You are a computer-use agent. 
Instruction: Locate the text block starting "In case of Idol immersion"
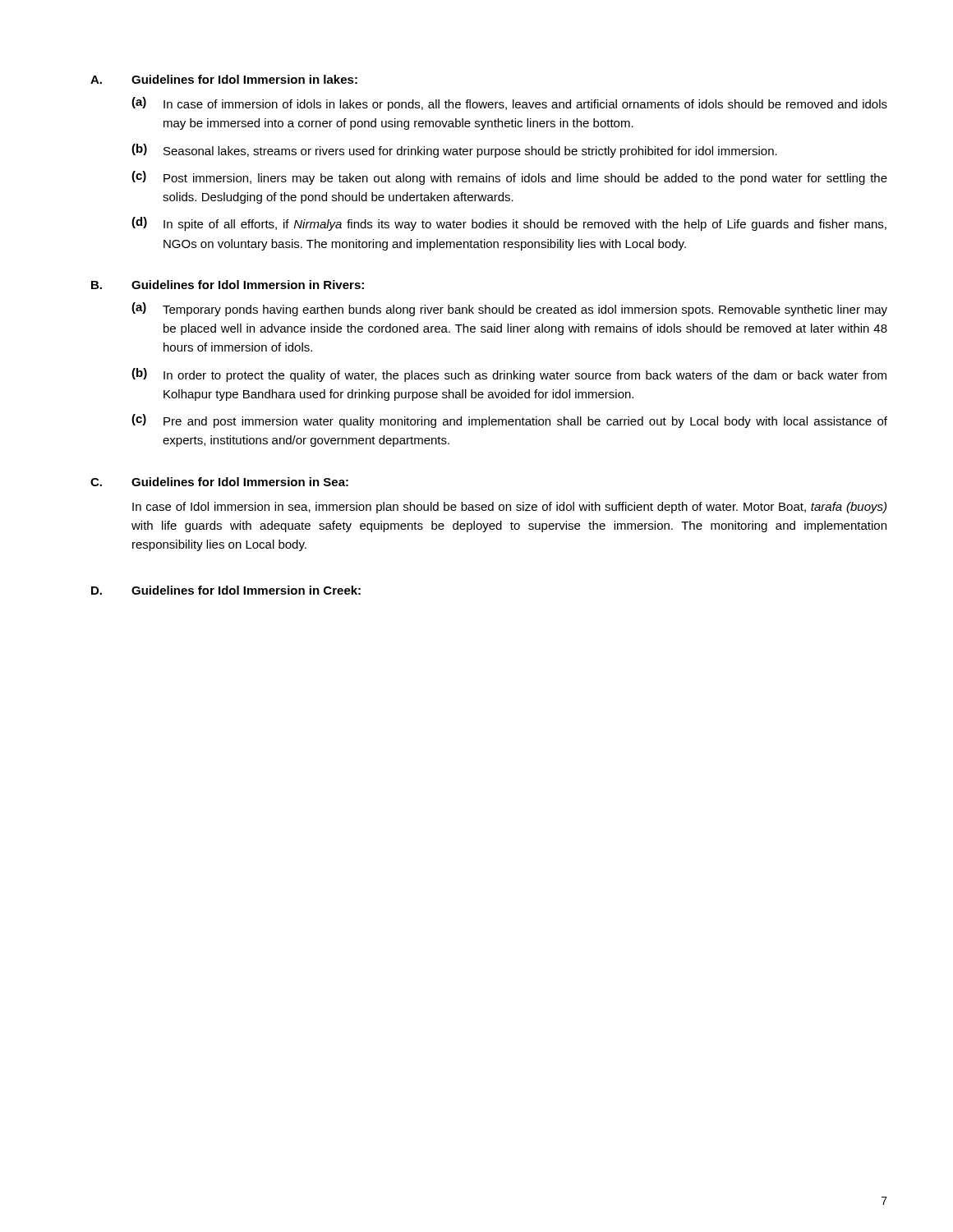tap(509, 525)
